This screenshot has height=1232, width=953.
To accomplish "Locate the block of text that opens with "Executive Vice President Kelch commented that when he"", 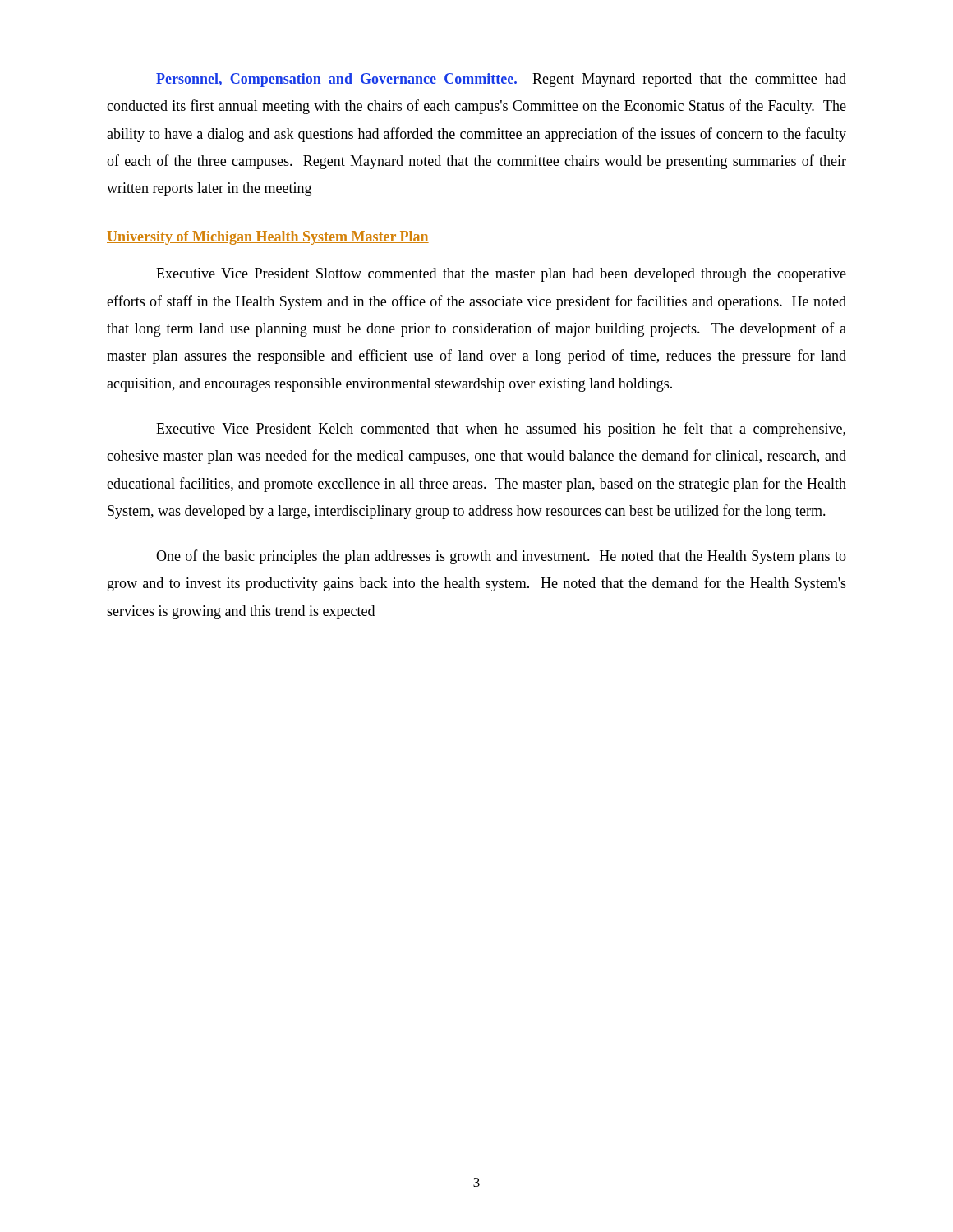I will pos(476,470).
